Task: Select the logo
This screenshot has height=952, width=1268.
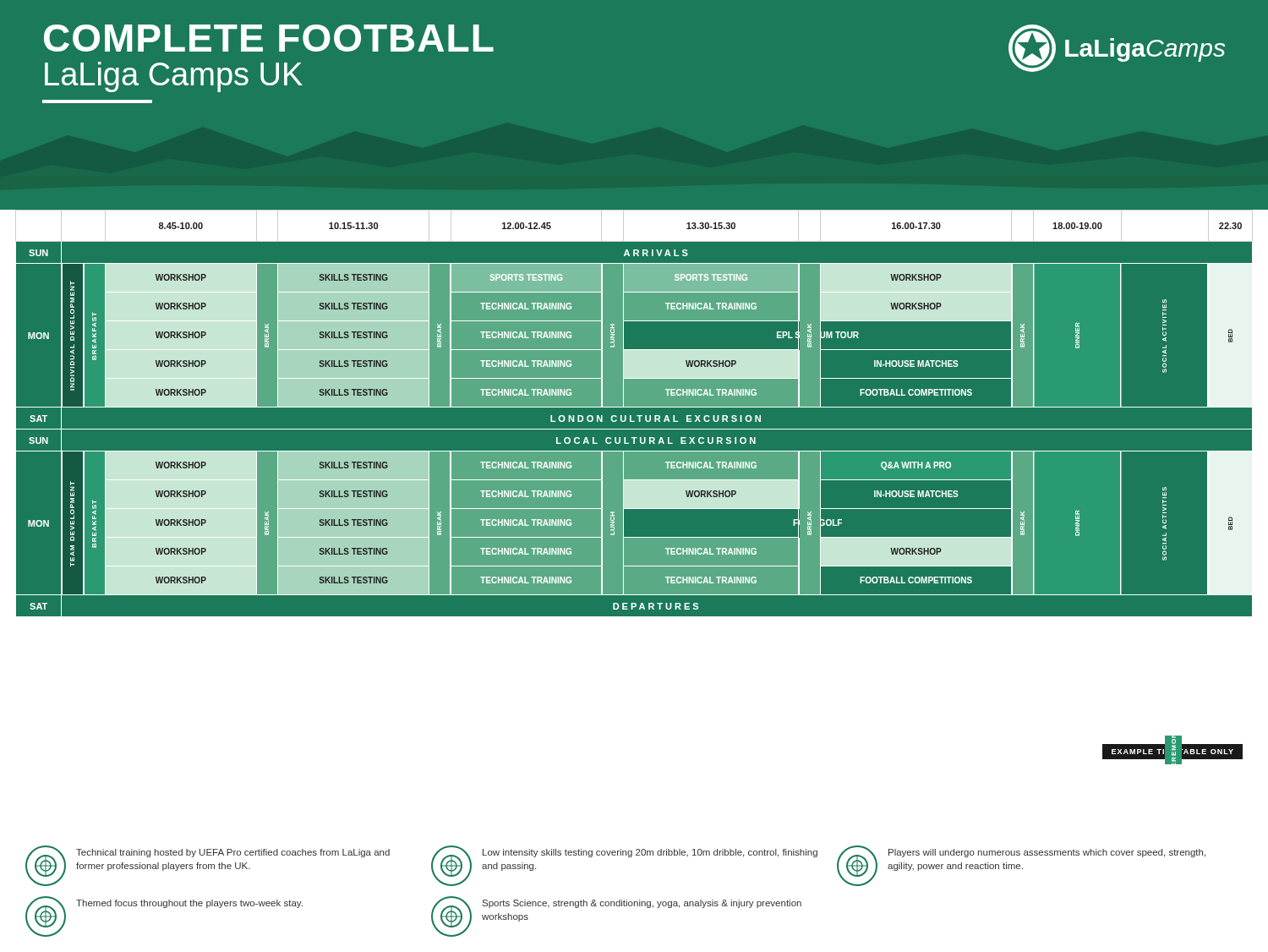Action: pos(1117,48)
